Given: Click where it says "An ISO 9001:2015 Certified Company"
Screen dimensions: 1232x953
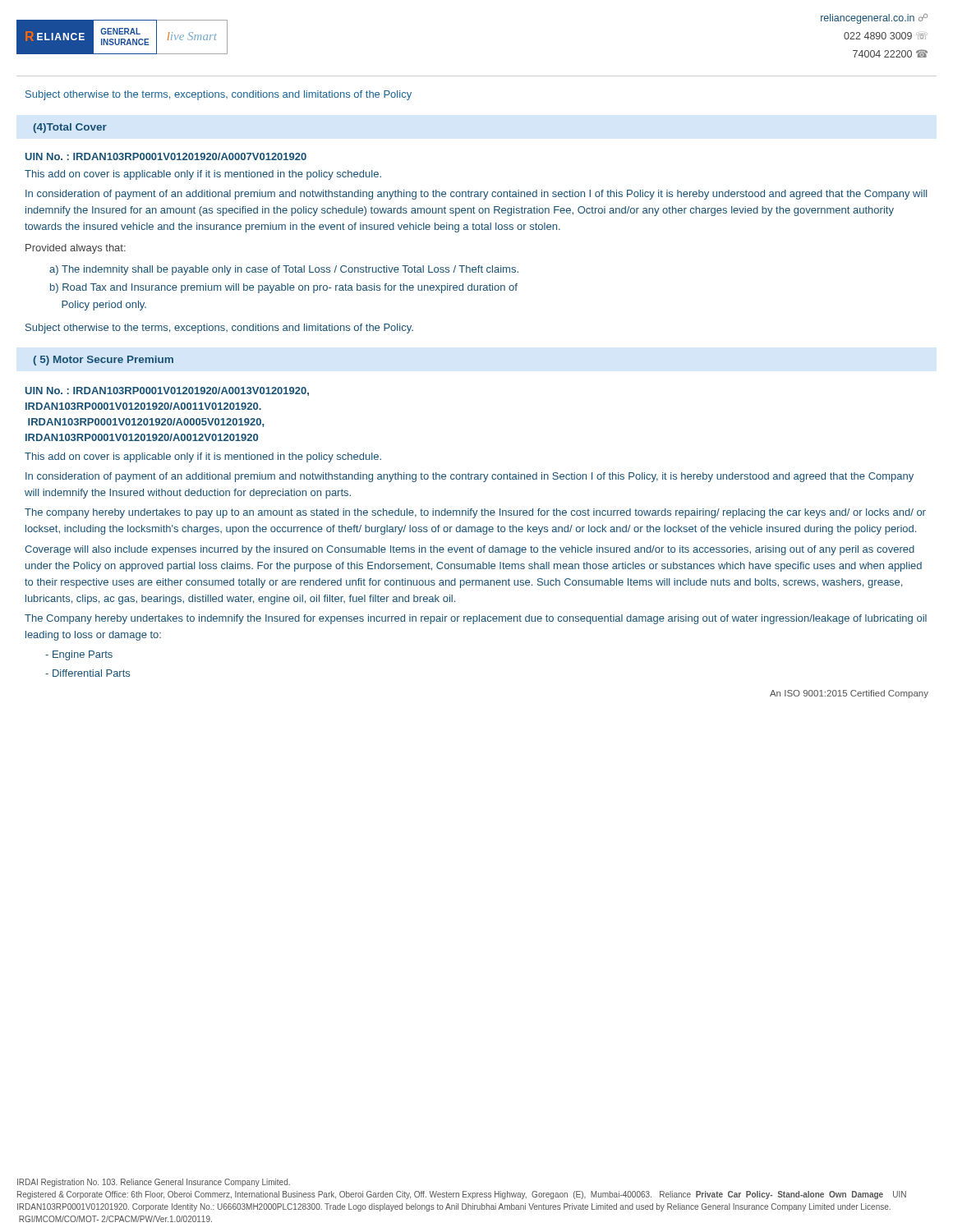Looking at the screenshot, I should 849,693.
